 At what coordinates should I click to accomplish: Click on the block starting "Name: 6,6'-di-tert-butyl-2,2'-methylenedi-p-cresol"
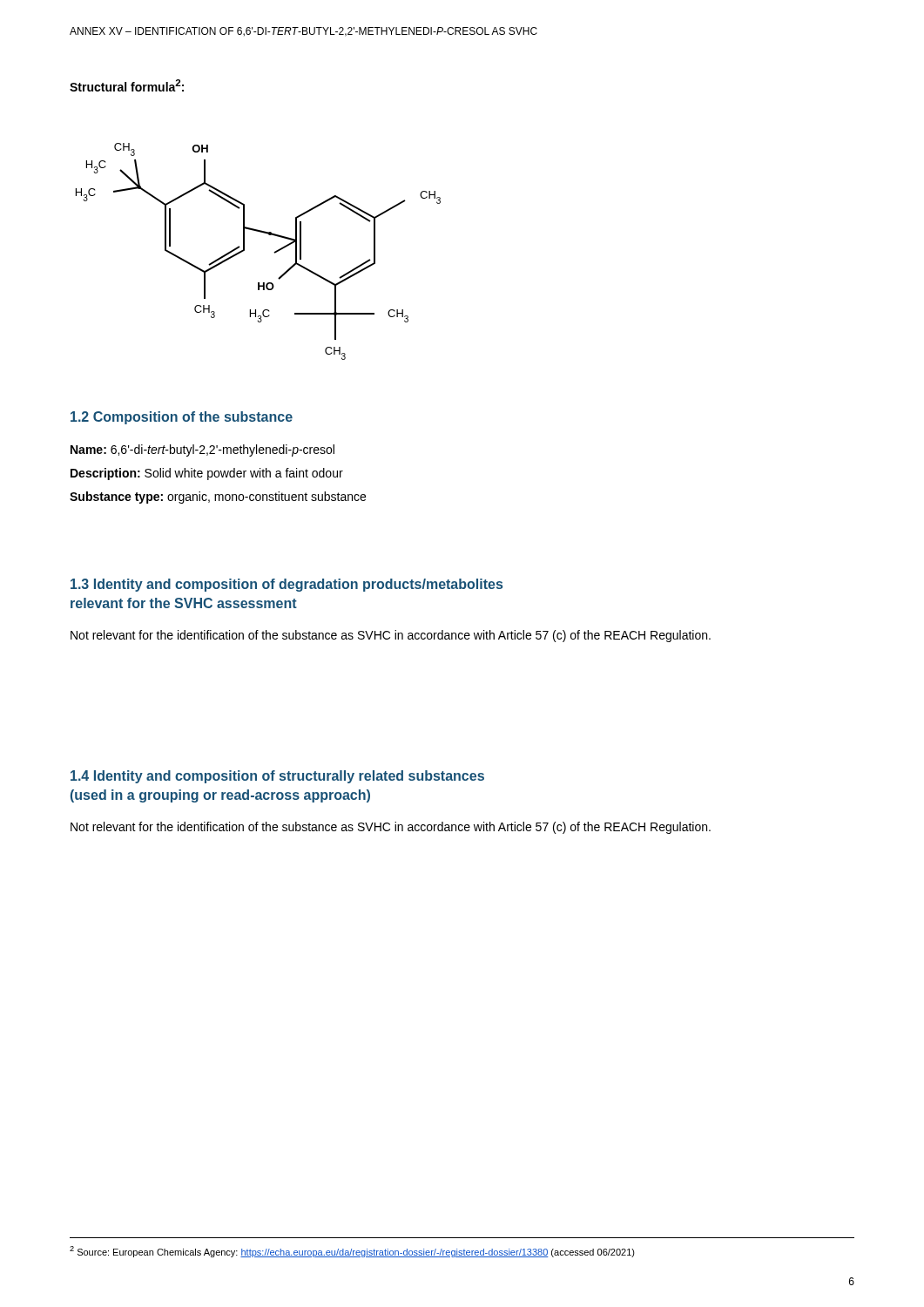(202, 450)
